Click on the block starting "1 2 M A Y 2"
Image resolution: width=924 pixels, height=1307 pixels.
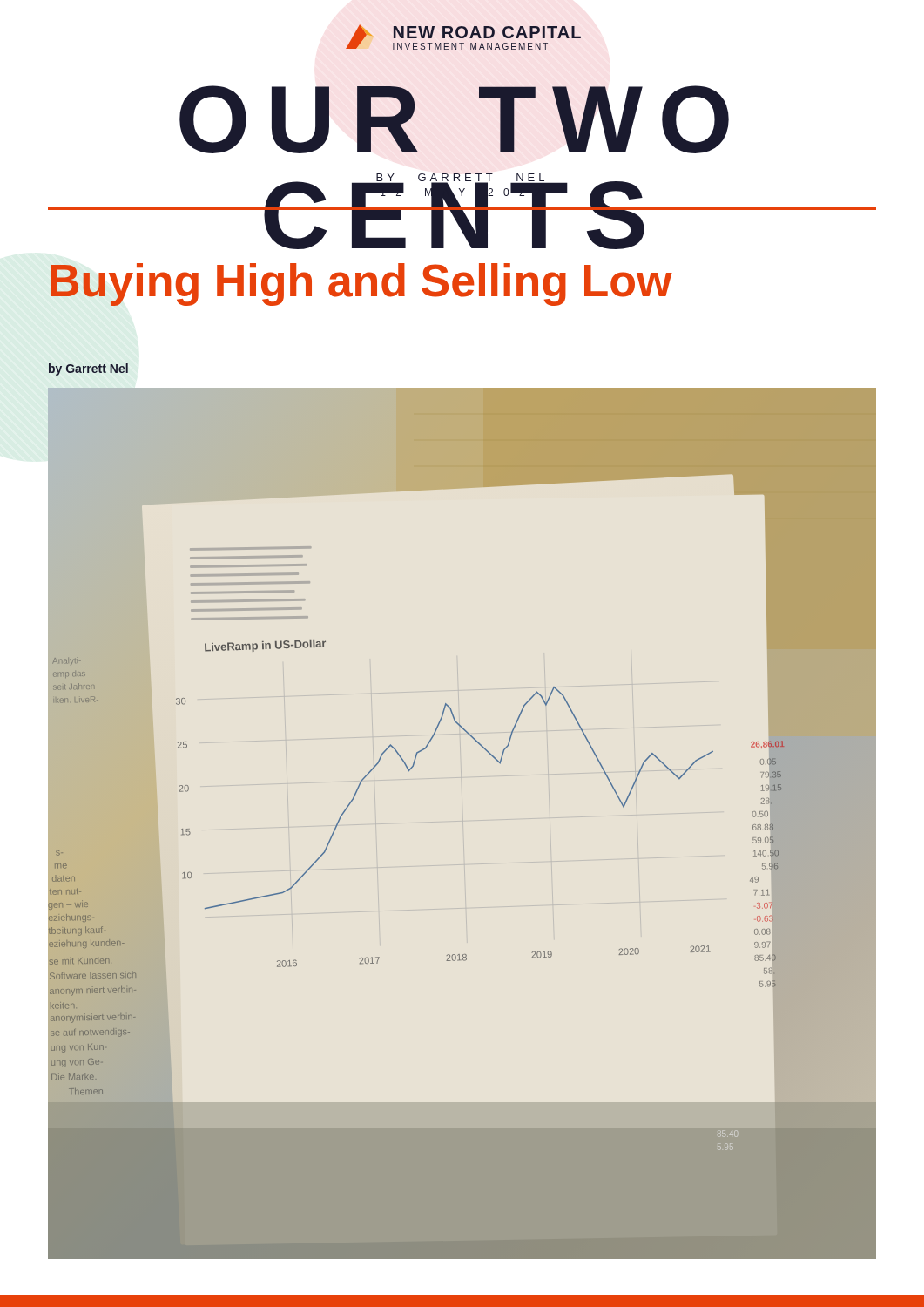(462, 193)
